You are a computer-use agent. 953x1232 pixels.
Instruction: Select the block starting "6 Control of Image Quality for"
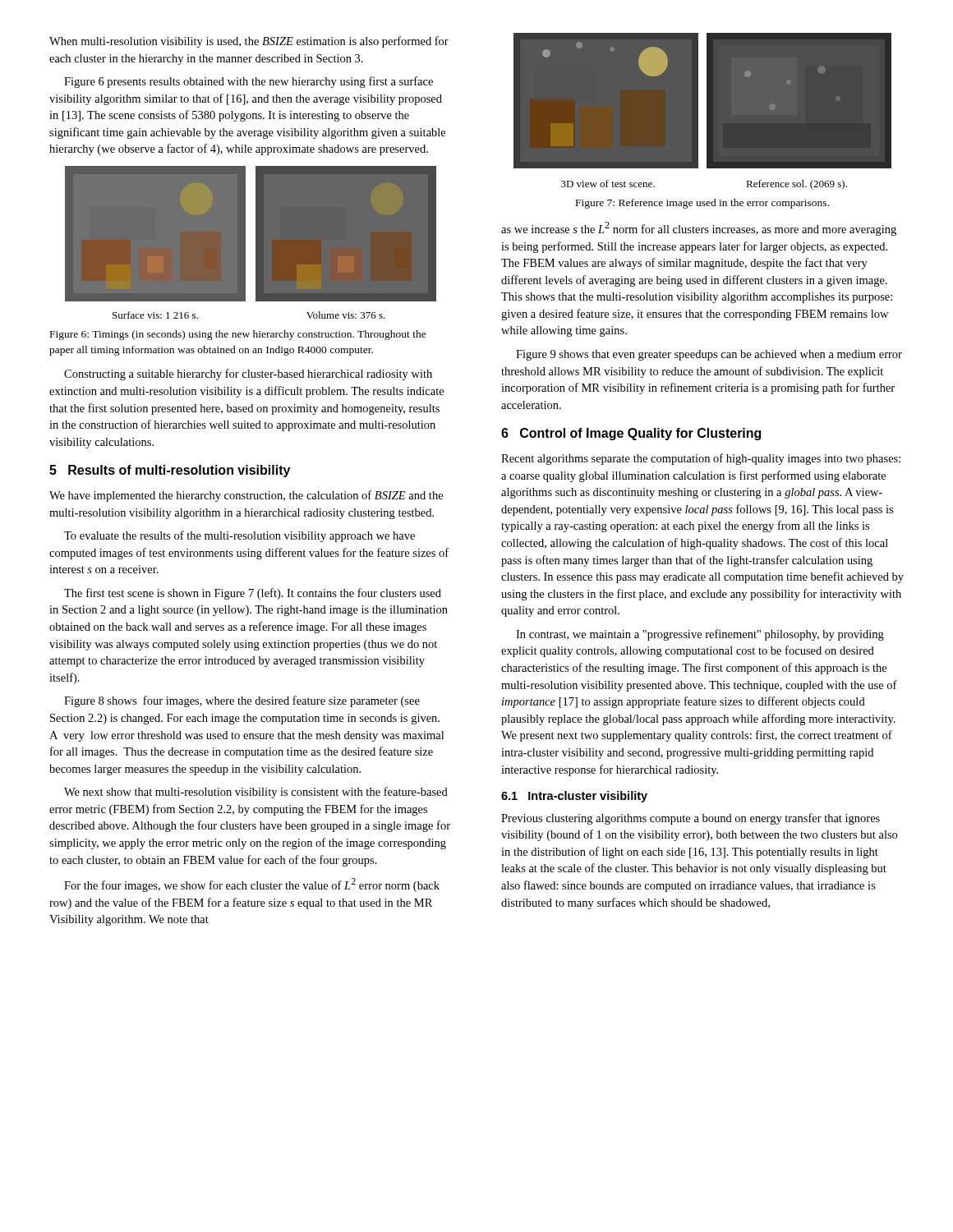pyautogui.click(x=702, y=434)
